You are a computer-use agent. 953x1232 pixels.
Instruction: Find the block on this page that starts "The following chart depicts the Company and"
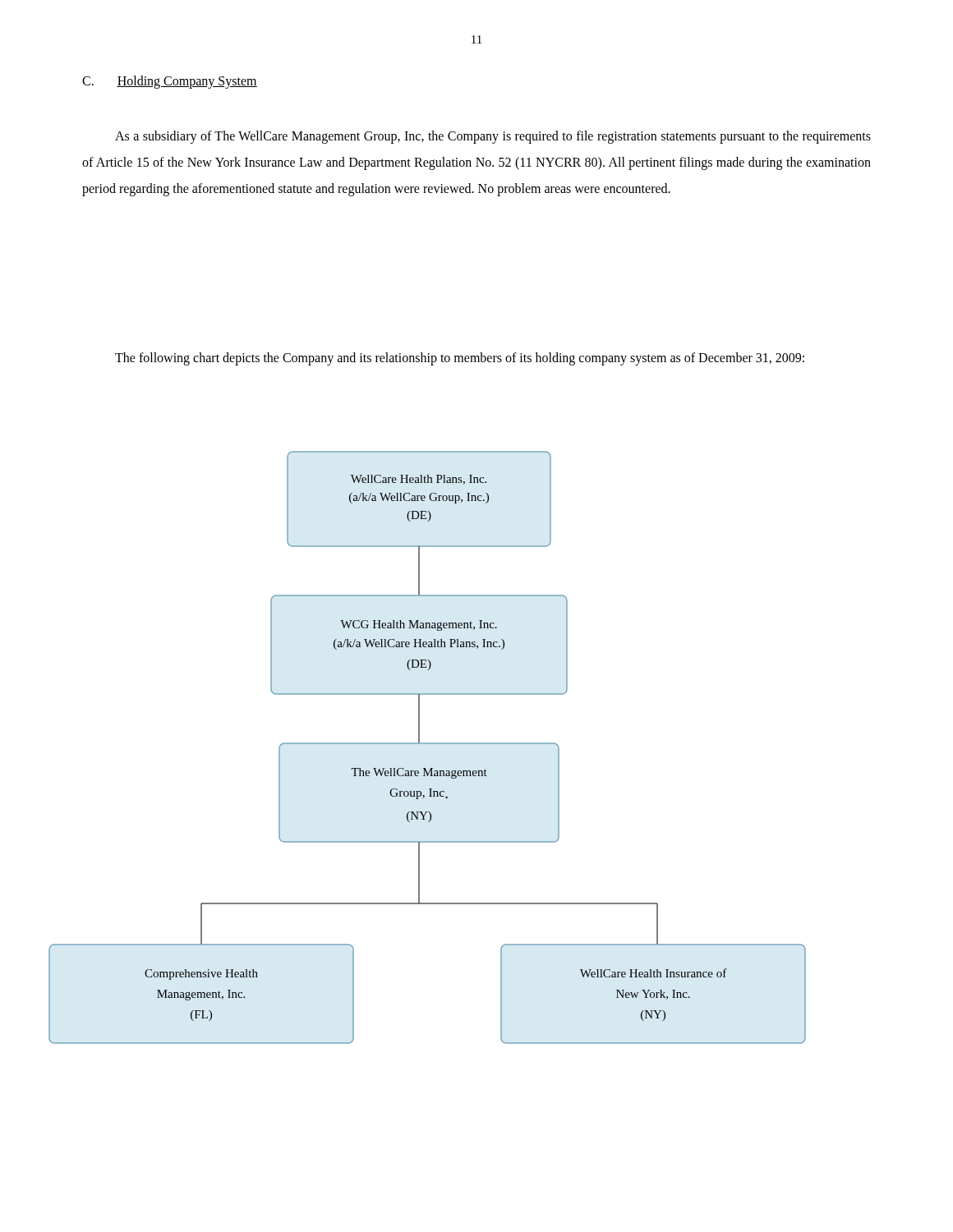pyautogui.click(x=476, y=358)
